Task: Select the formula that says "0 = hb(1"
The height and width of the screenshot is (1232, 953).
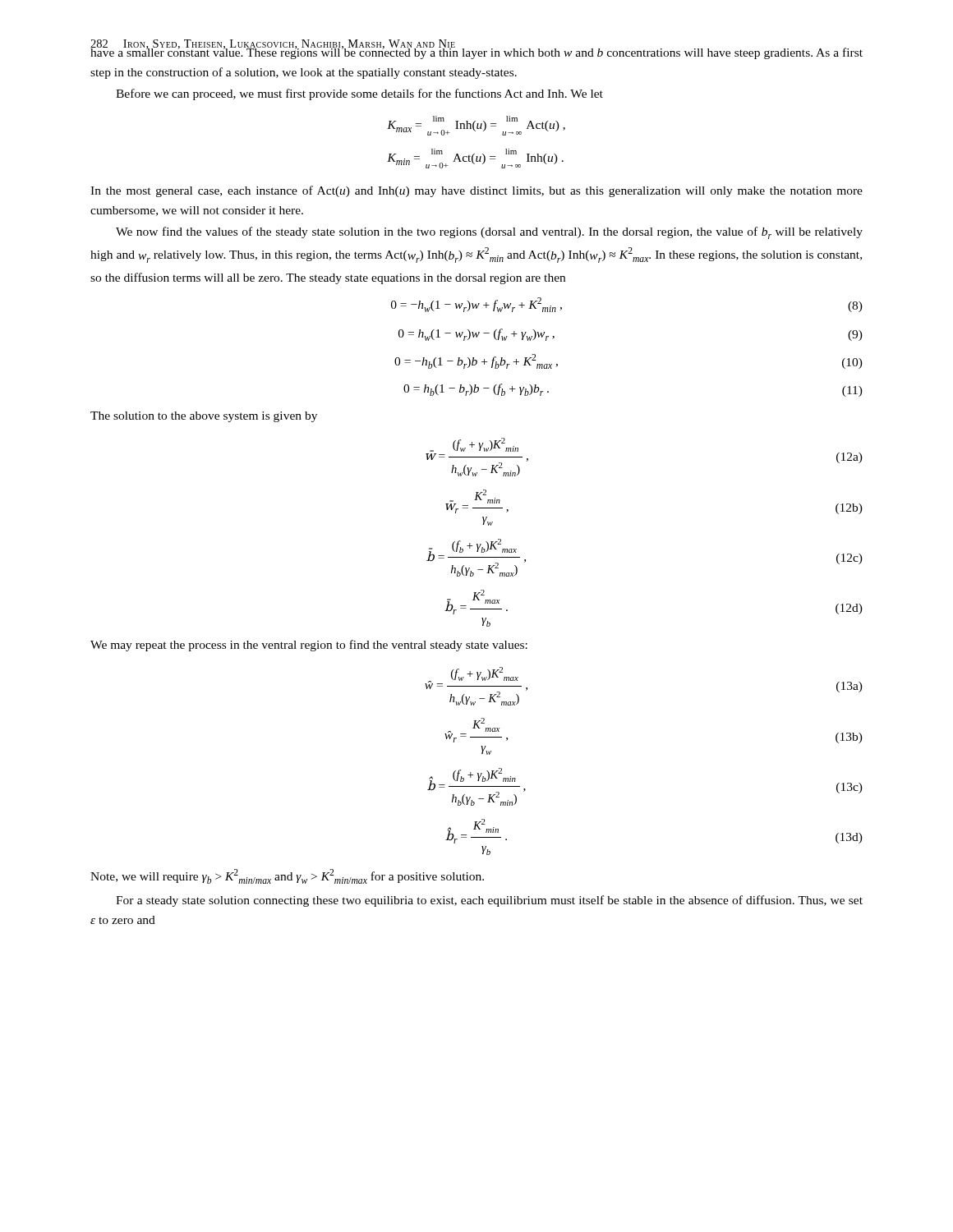Action: tap(476, 390)
